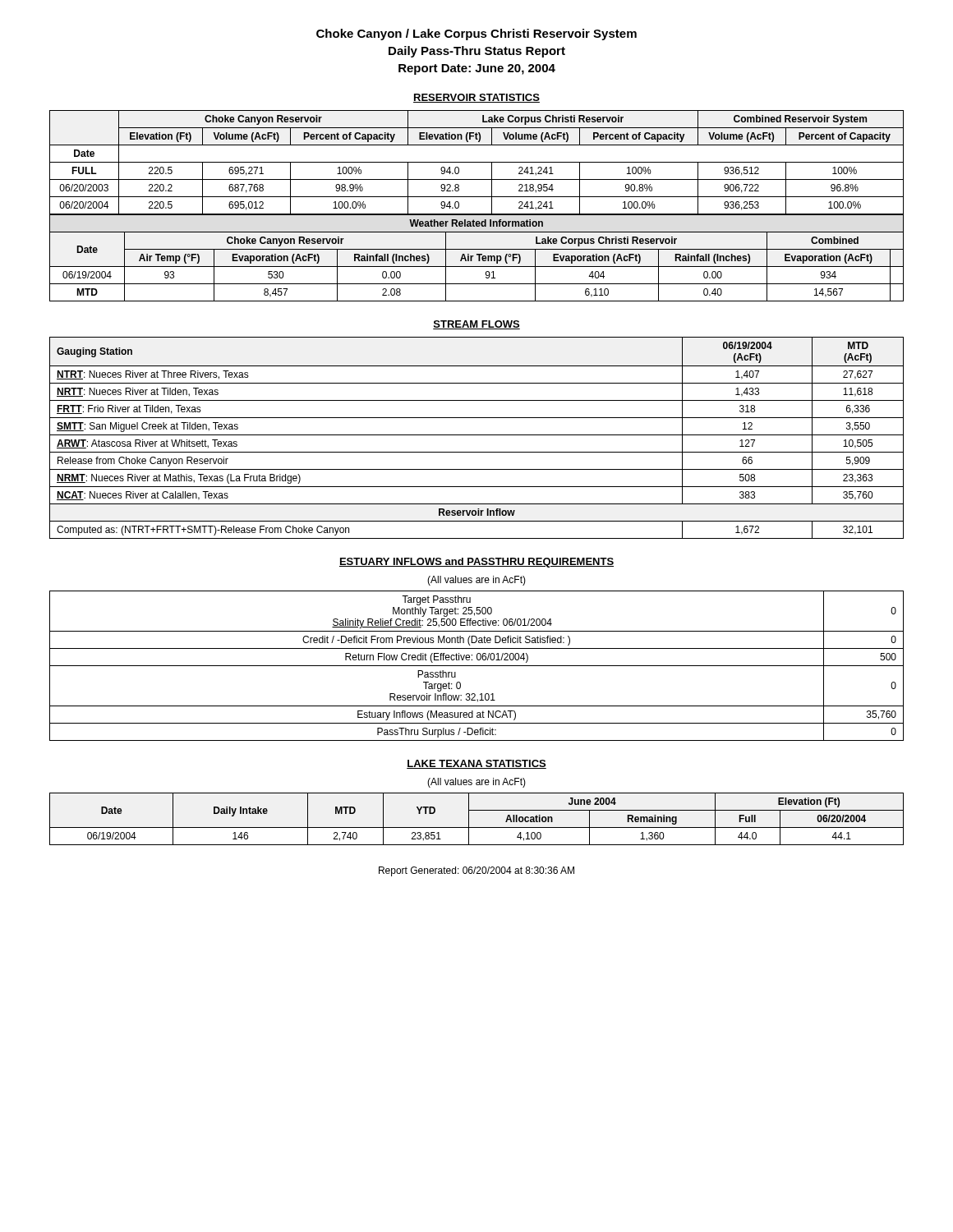Select the table that reads "NCAT : Nueces"

(476, 438)
